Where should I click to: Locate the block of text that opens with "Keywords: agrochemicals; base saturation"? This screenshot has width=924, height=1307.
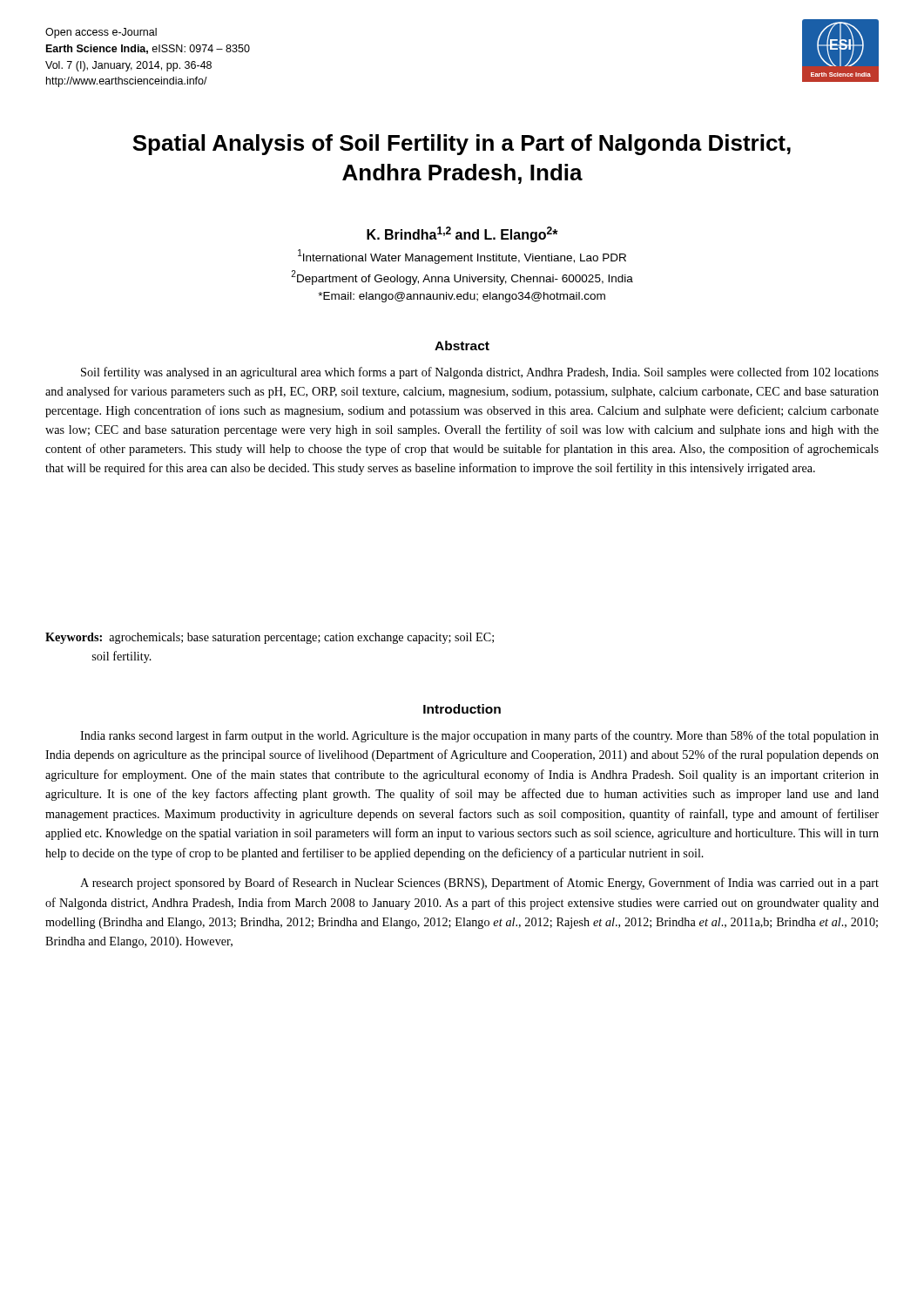point(270,647)
